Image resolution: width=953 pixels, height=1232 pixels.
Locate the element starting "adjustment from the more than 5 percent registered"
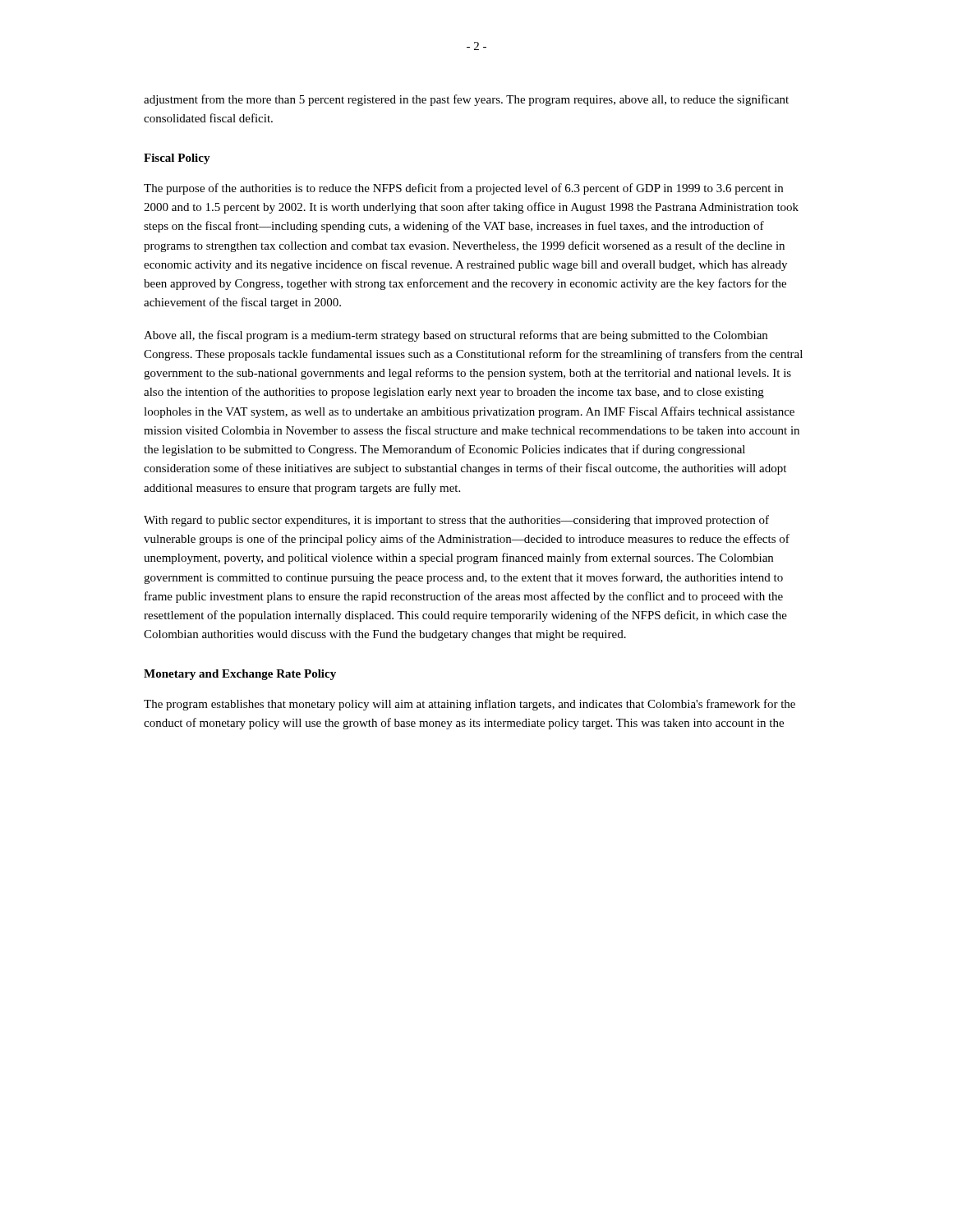pos(466,109)
